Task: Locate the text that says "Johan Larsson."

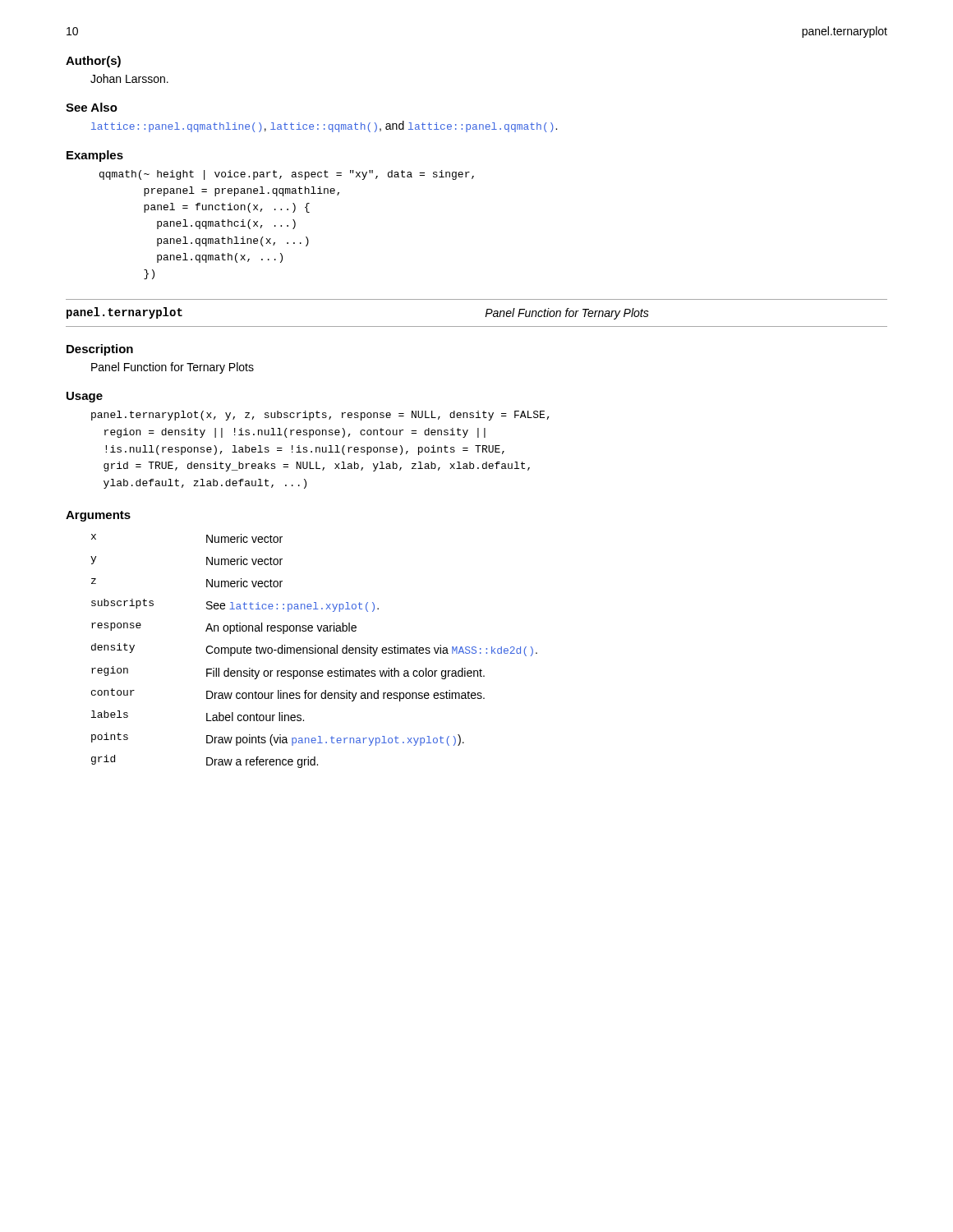Action: 130,79
